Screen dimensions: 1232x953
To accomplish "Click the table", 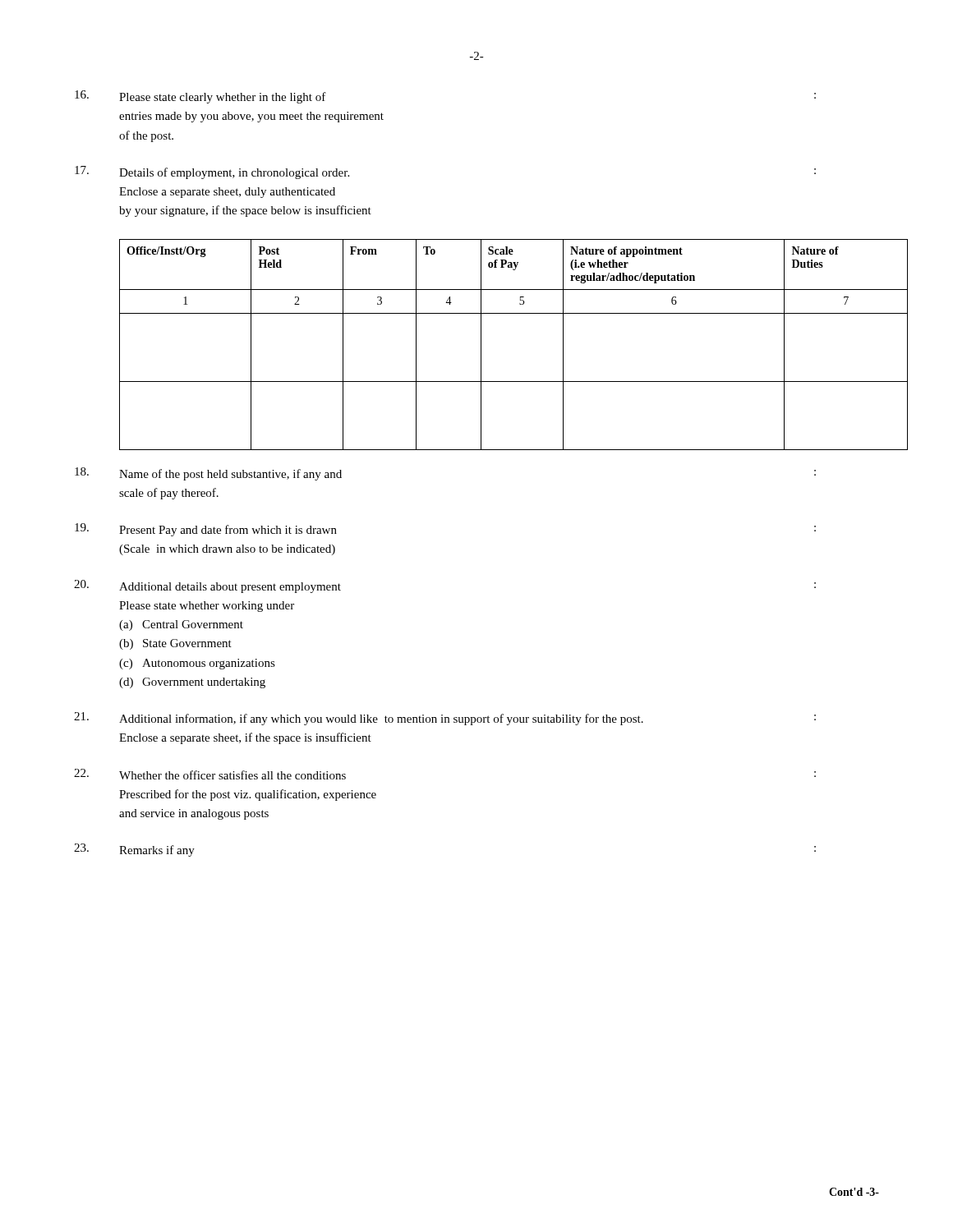I will click(513, 344).
